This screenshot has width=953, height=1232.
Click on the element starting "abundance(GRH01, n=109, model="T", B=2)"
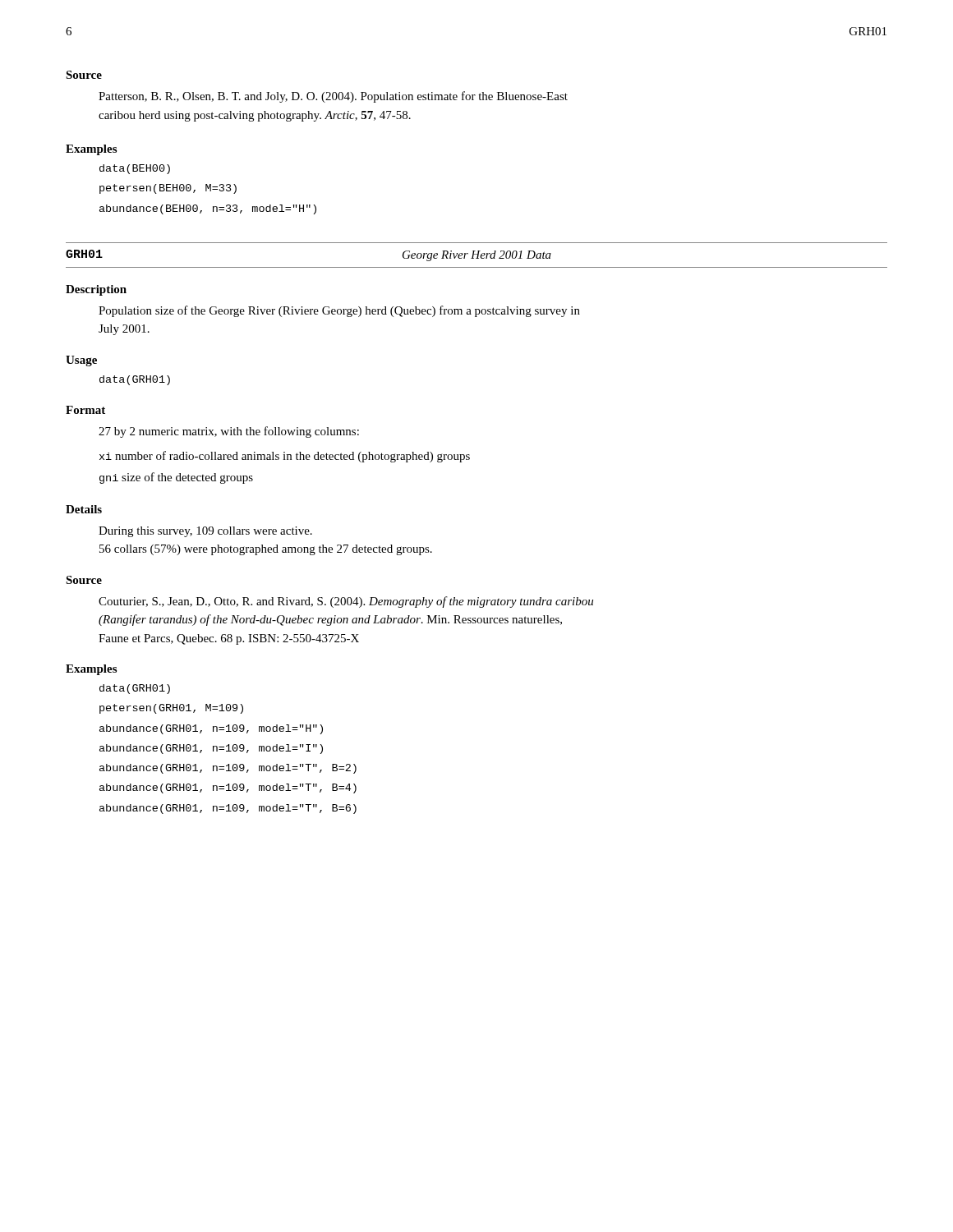pos(228,769)
